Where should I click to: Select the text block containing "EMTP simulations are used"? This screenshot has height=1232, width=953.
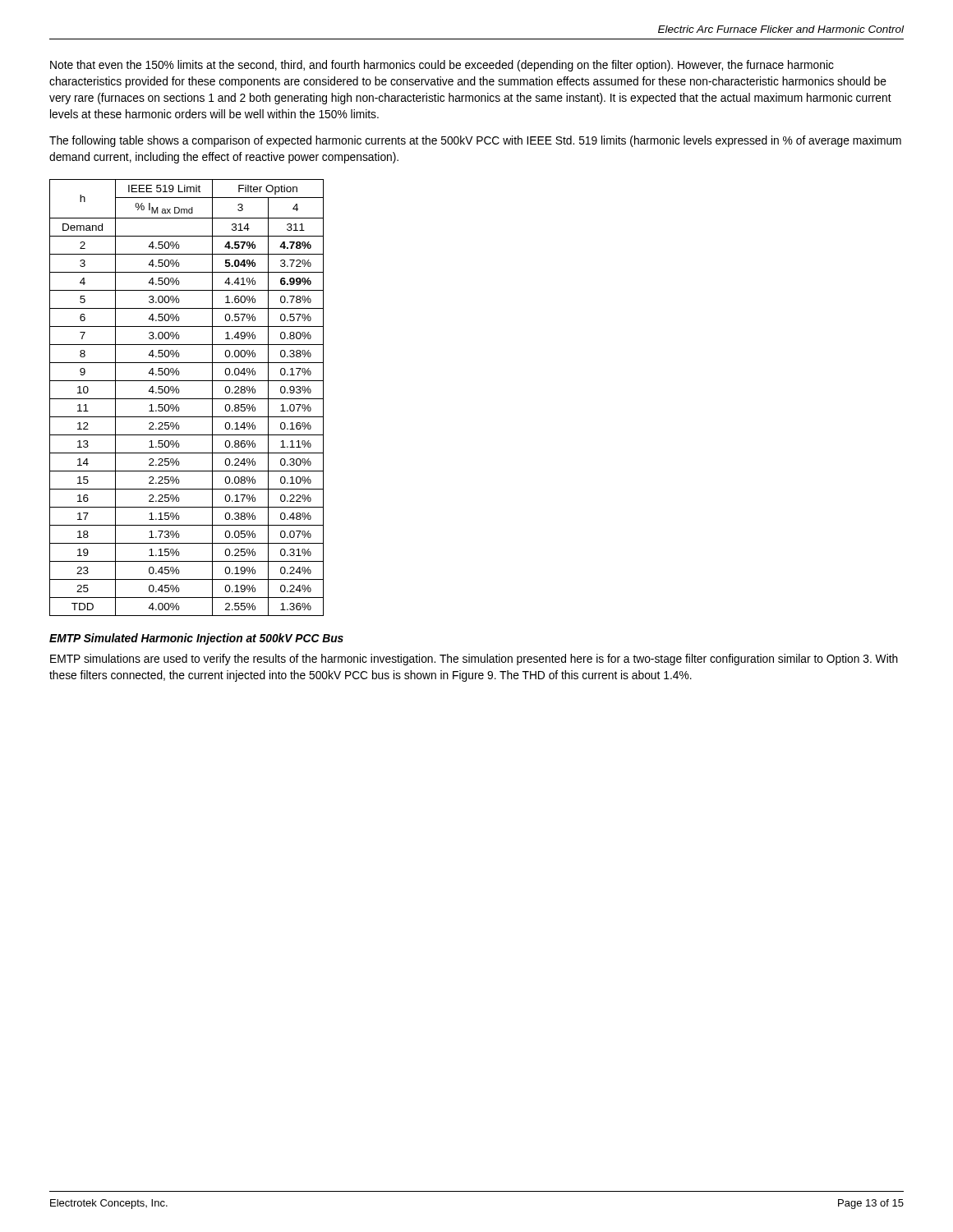pyautogui.click(x=474, y=667)
